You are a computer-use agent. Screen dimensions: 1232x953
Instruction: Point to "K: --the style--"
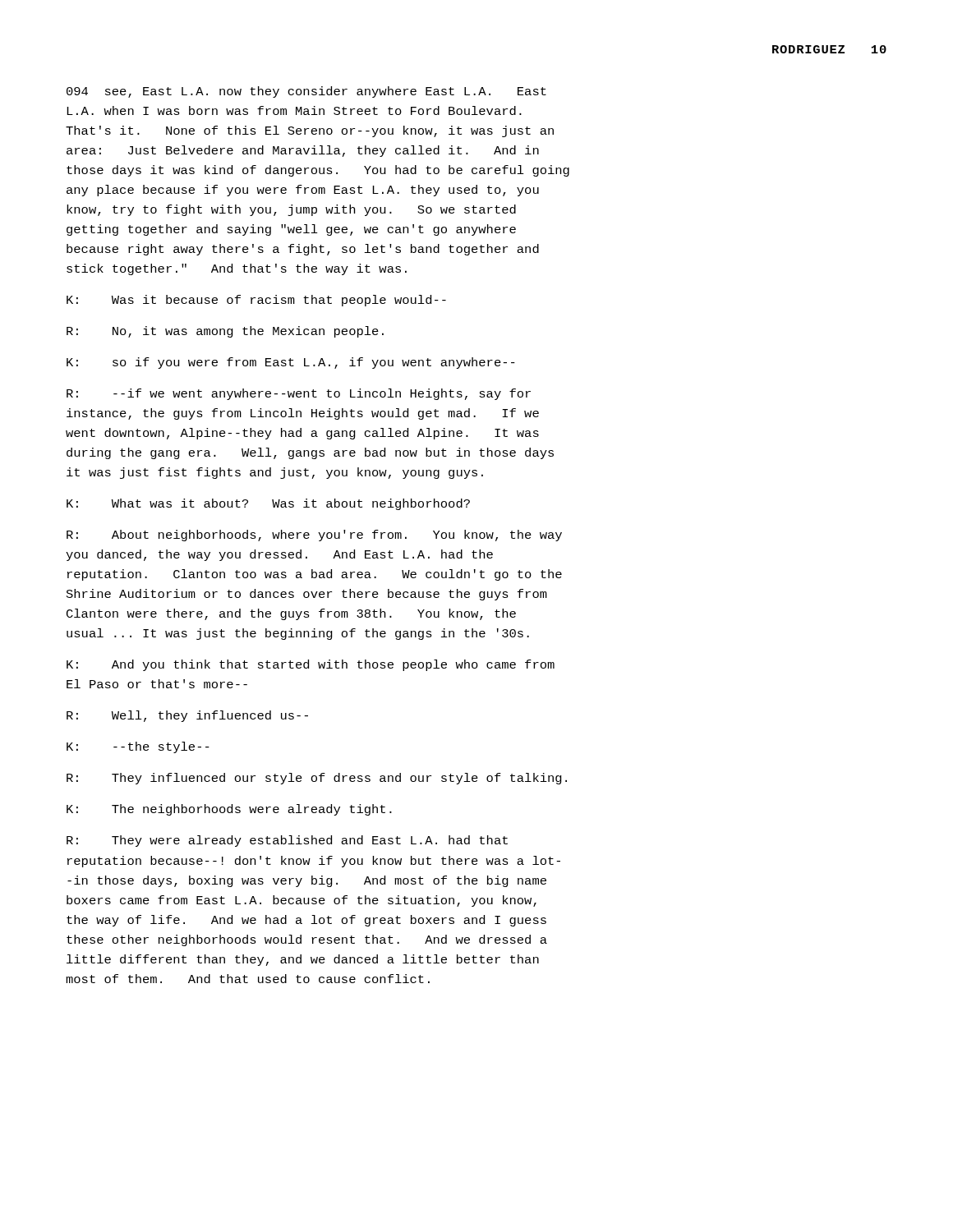point(138,748)
